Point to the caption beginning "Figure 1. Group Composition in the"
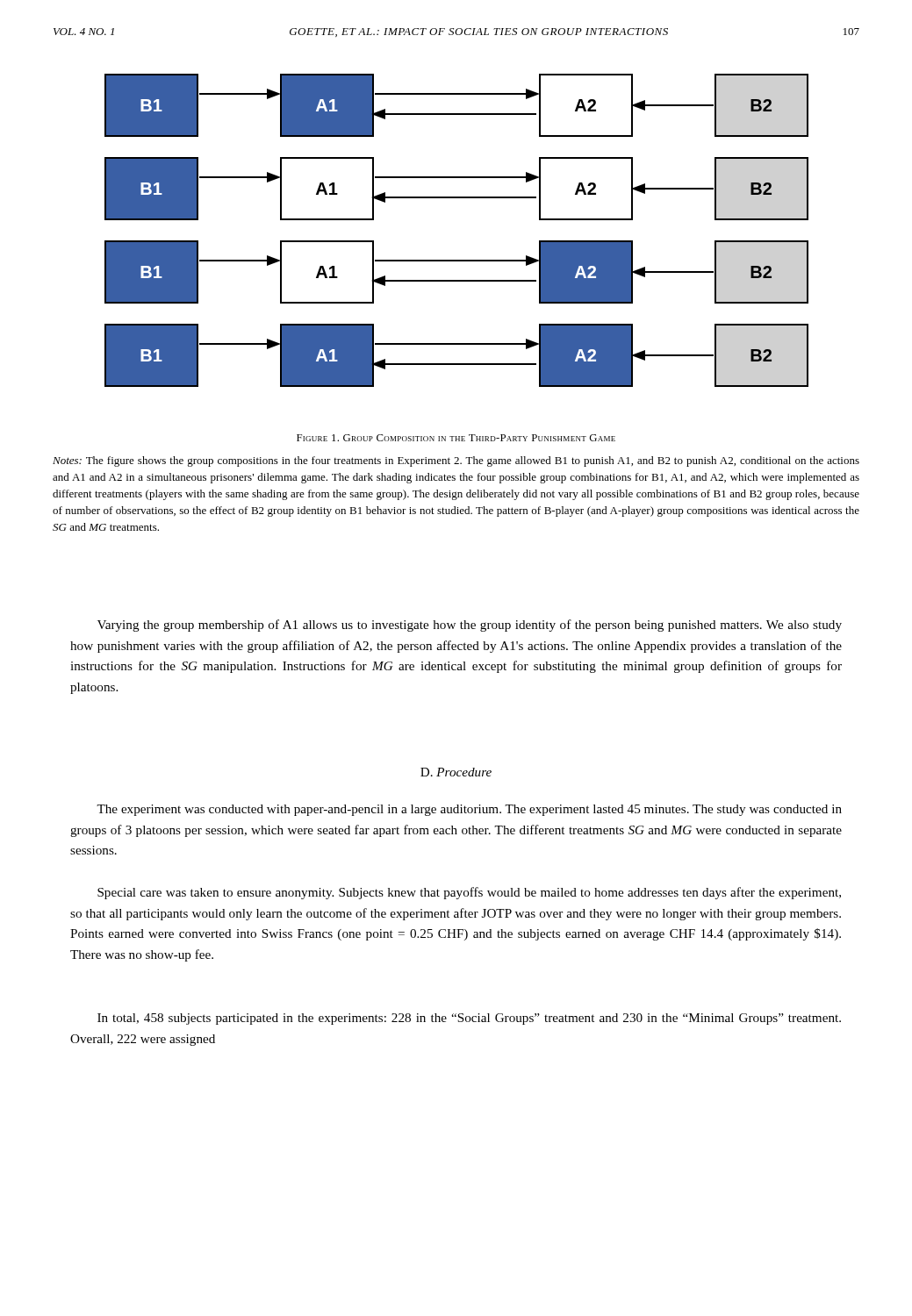Image resolution: width=912 pixels, height=1316 pixels. coord(456,438)
